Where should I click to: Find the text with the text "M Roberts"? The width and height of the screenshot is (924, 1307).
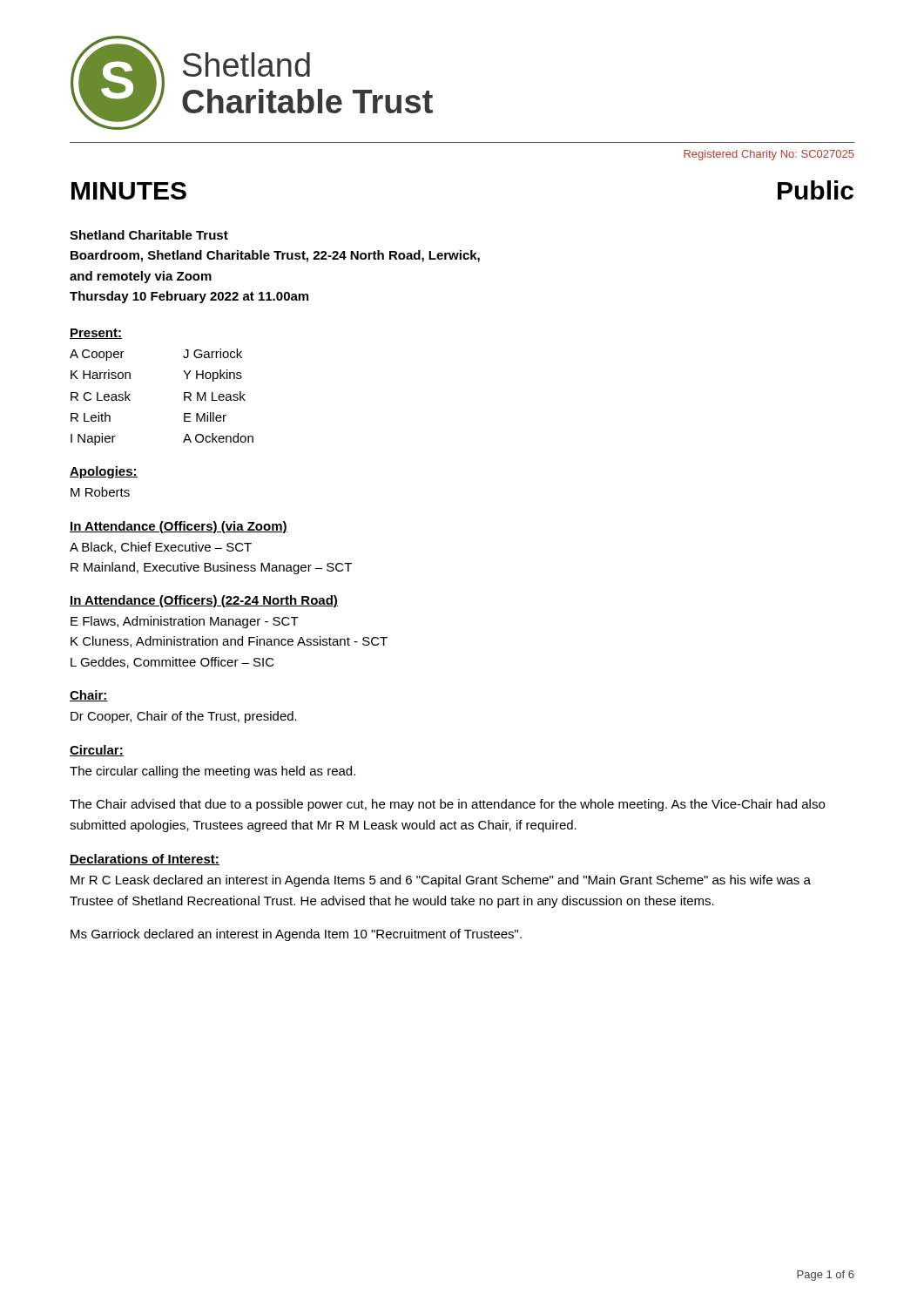coord(100,492)
